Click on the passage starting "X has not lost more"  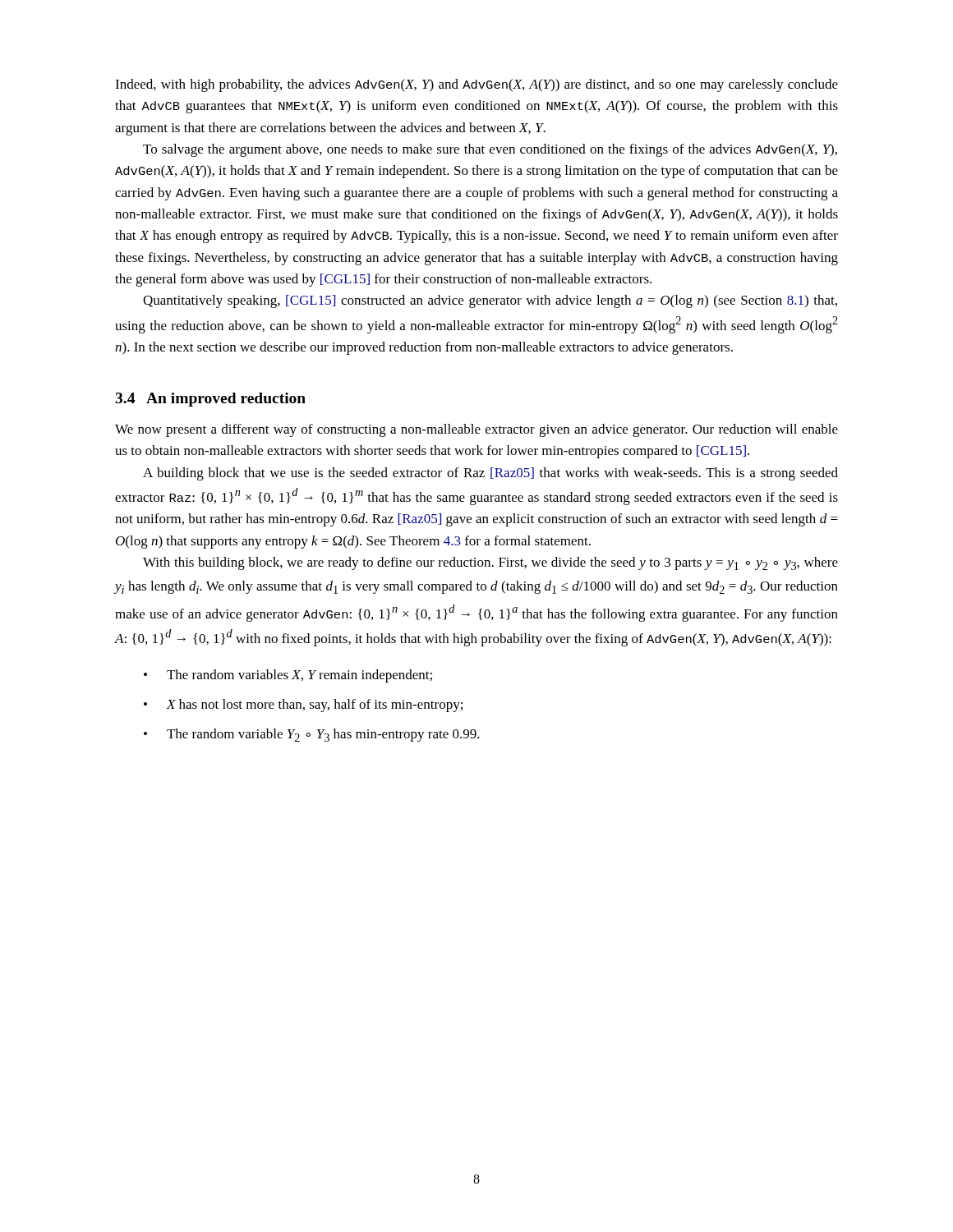315,704
